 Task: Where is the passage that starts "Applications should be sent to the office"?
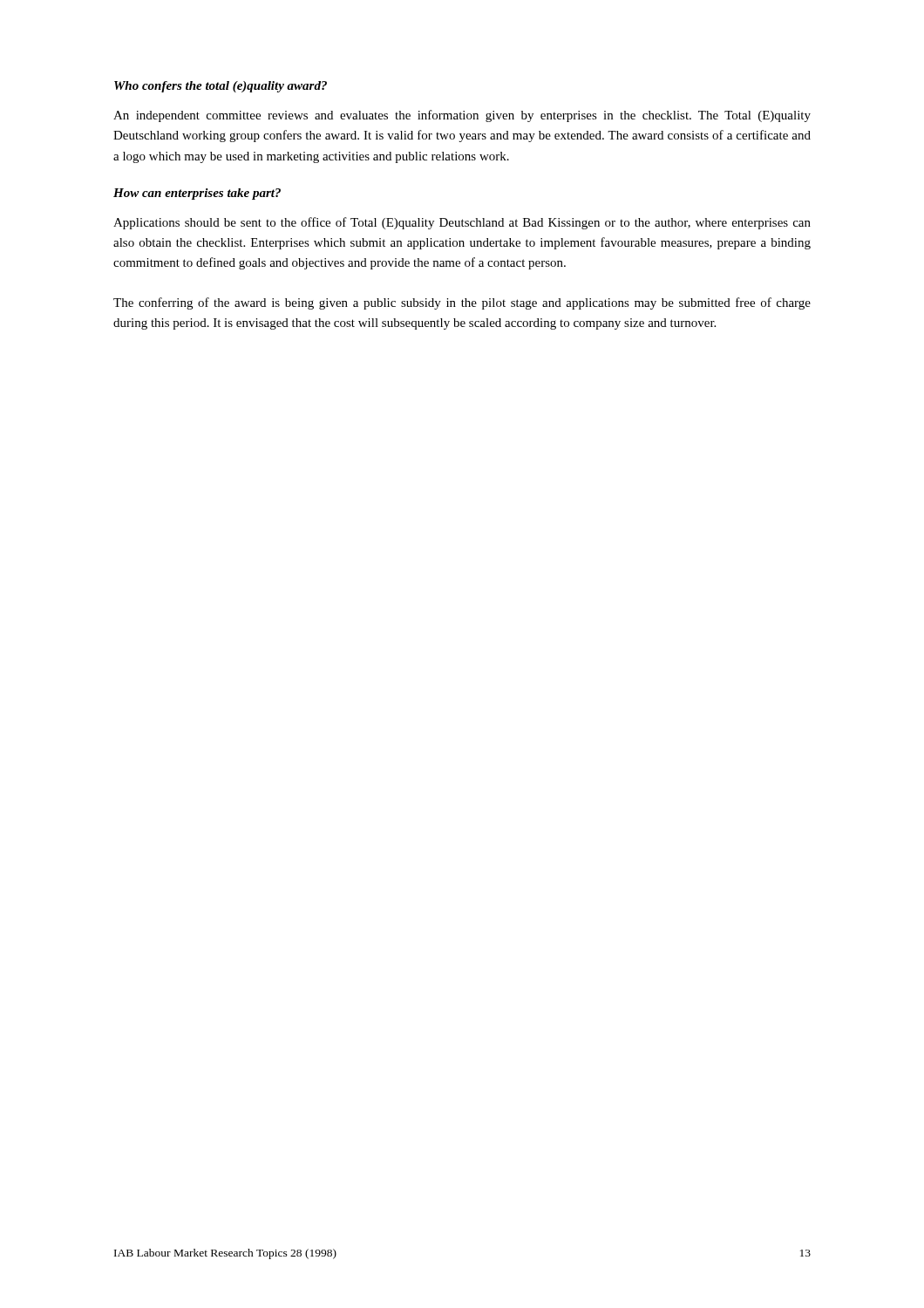pos(462,242)
